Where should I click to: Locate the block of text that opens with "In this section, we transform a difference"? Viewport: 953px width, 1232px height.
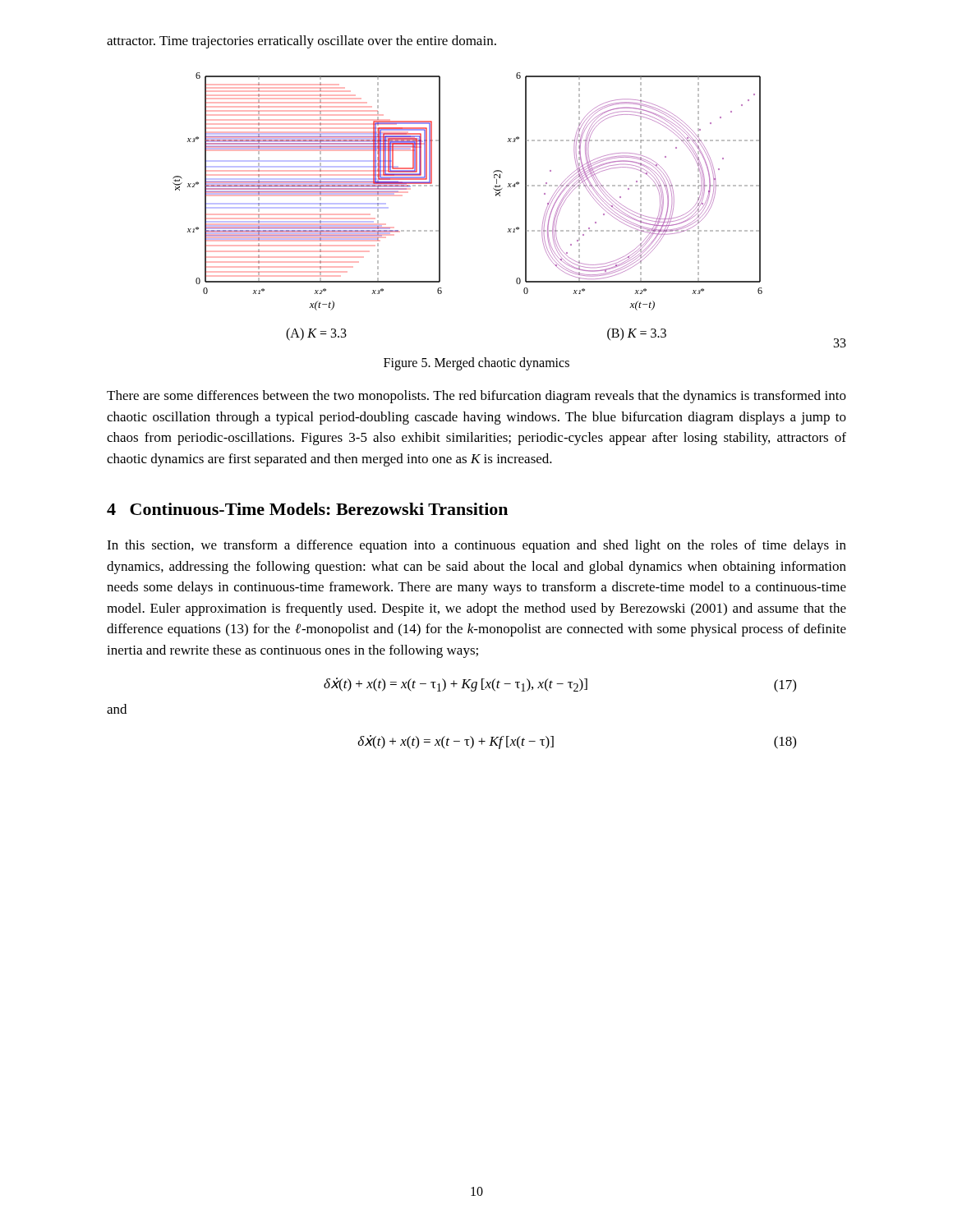[x=476, y=597]
